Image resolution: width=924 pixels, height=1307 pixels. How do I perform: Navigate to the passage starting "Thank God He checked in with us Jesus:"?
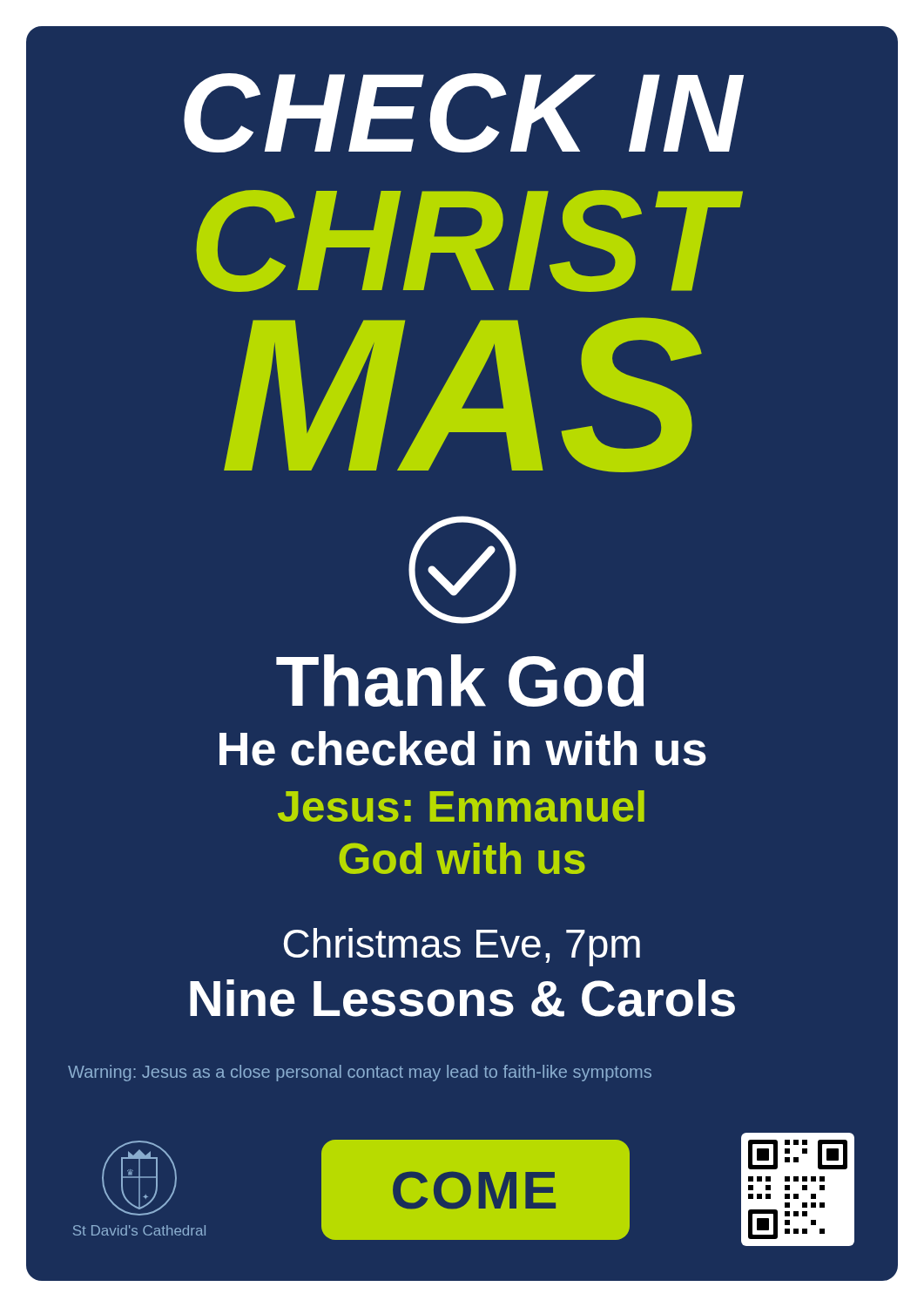tap(462, 764)
